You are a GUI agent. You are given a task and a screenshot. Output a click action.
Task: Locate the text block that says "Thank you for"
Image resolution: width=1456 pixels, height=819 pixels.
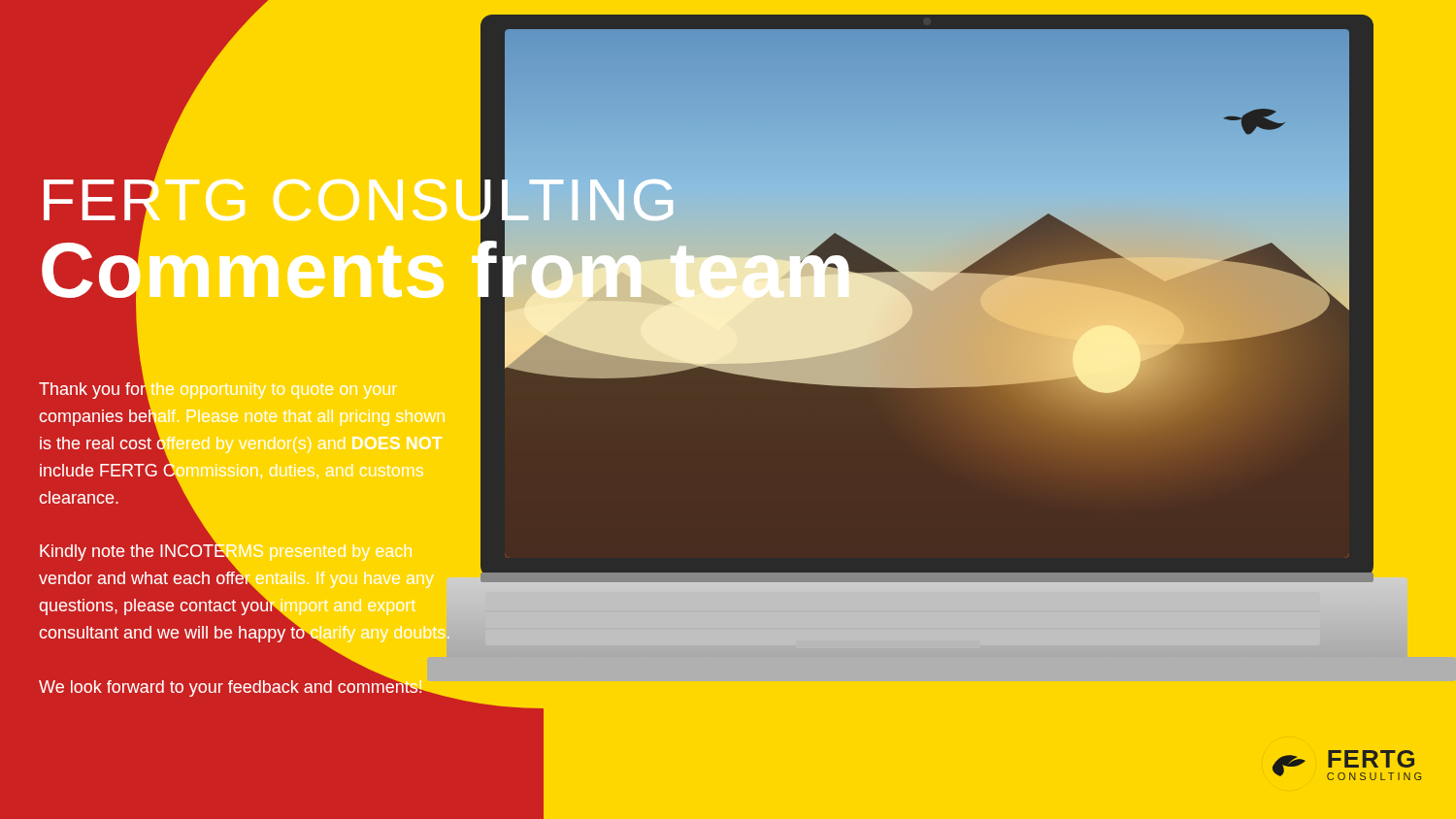[242, 443]
